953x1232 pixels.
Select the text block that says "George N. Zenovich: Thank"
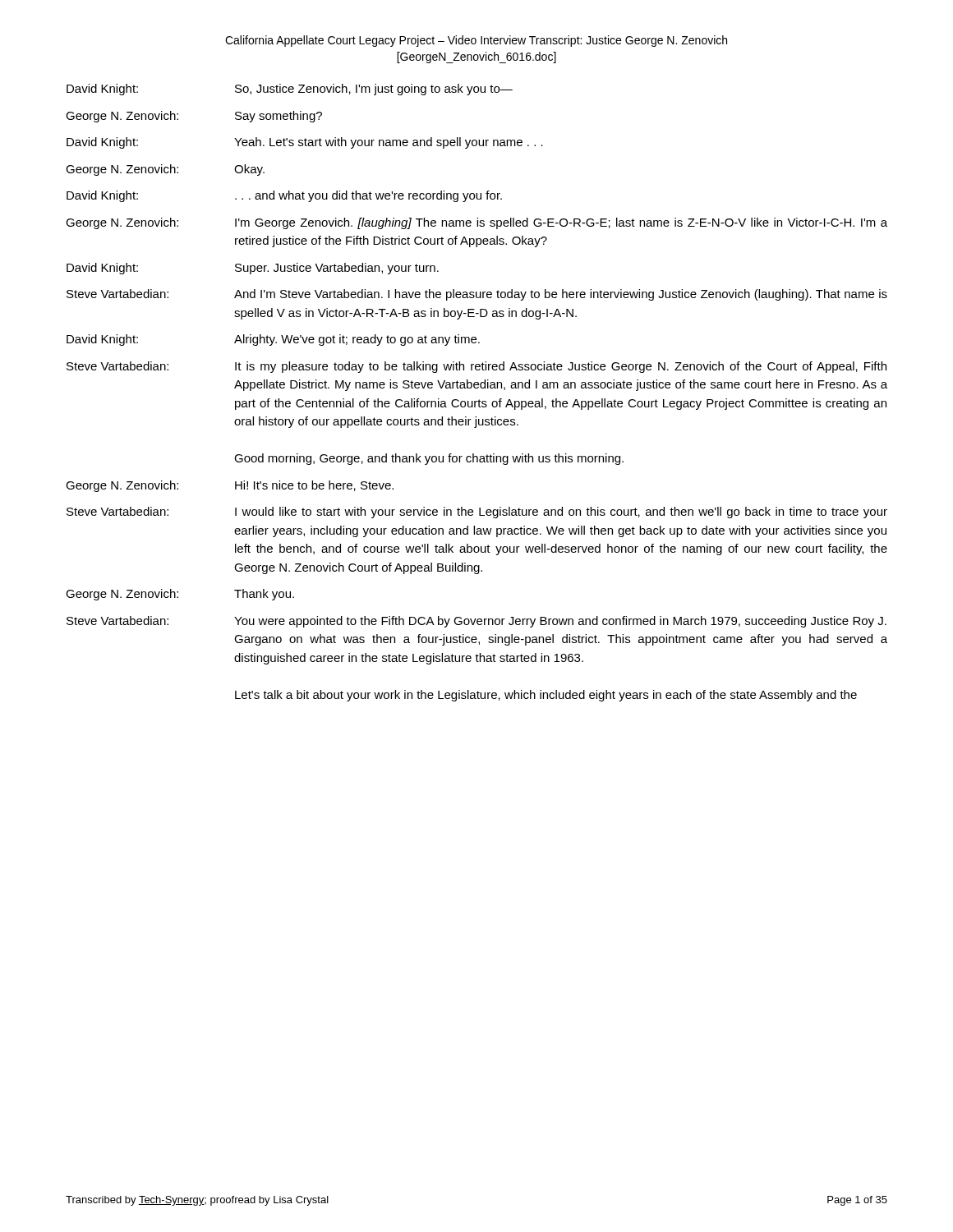click(x=180, y=595)
